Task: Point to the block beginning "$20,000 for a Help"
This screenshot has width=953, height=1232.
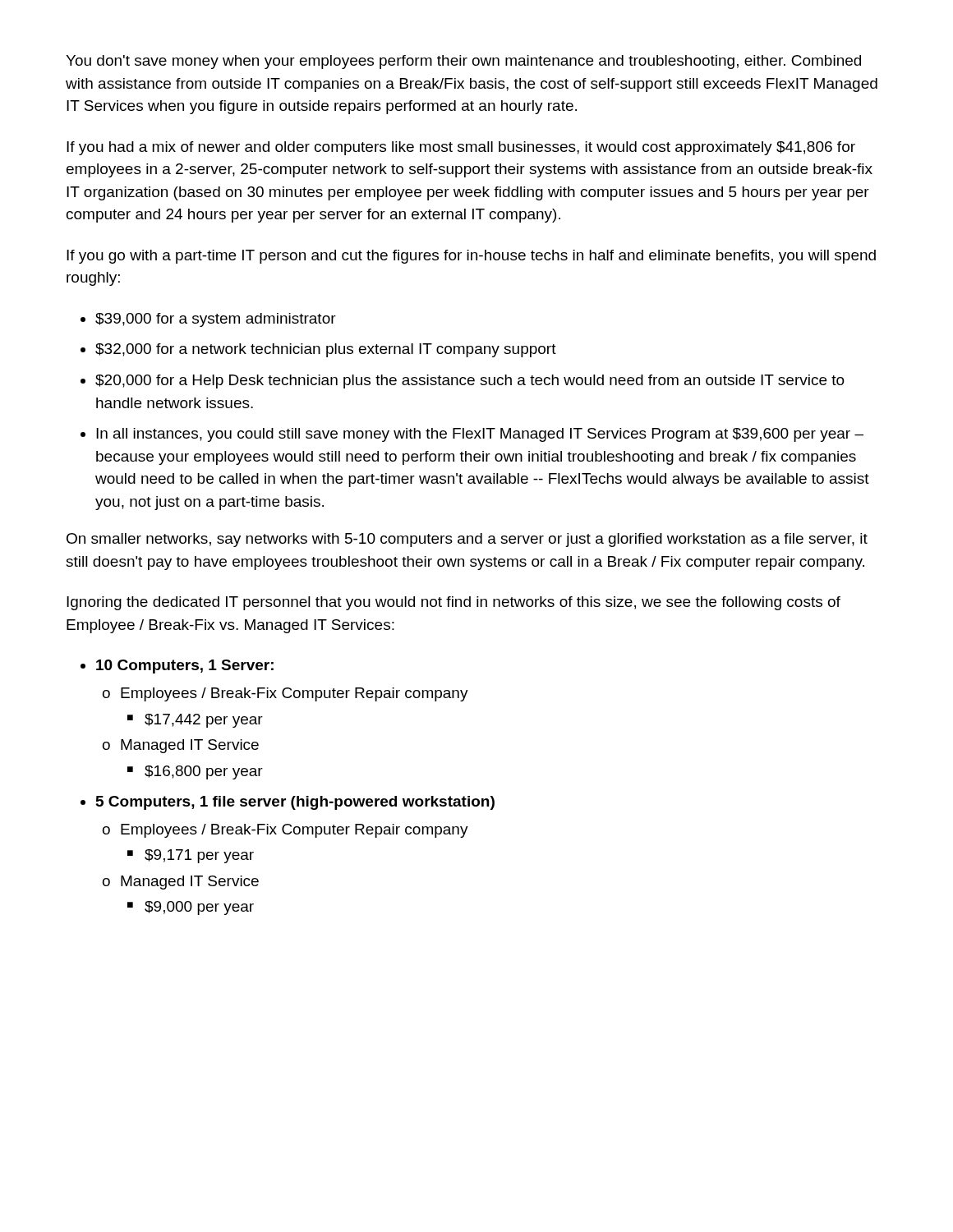Action: (470, 391)
